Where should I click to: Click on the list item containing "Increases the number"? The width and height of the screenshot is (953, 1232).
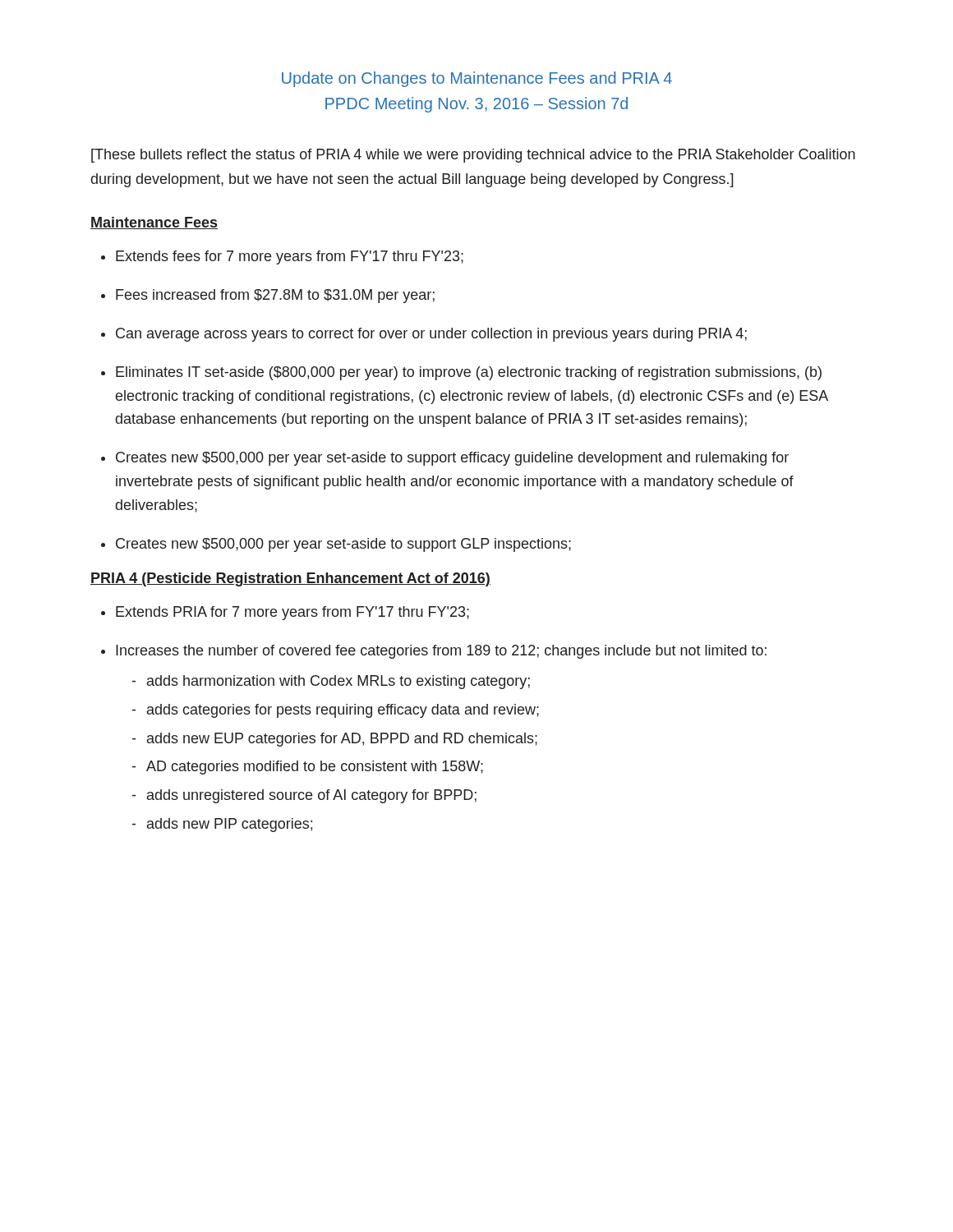[489, 739]
